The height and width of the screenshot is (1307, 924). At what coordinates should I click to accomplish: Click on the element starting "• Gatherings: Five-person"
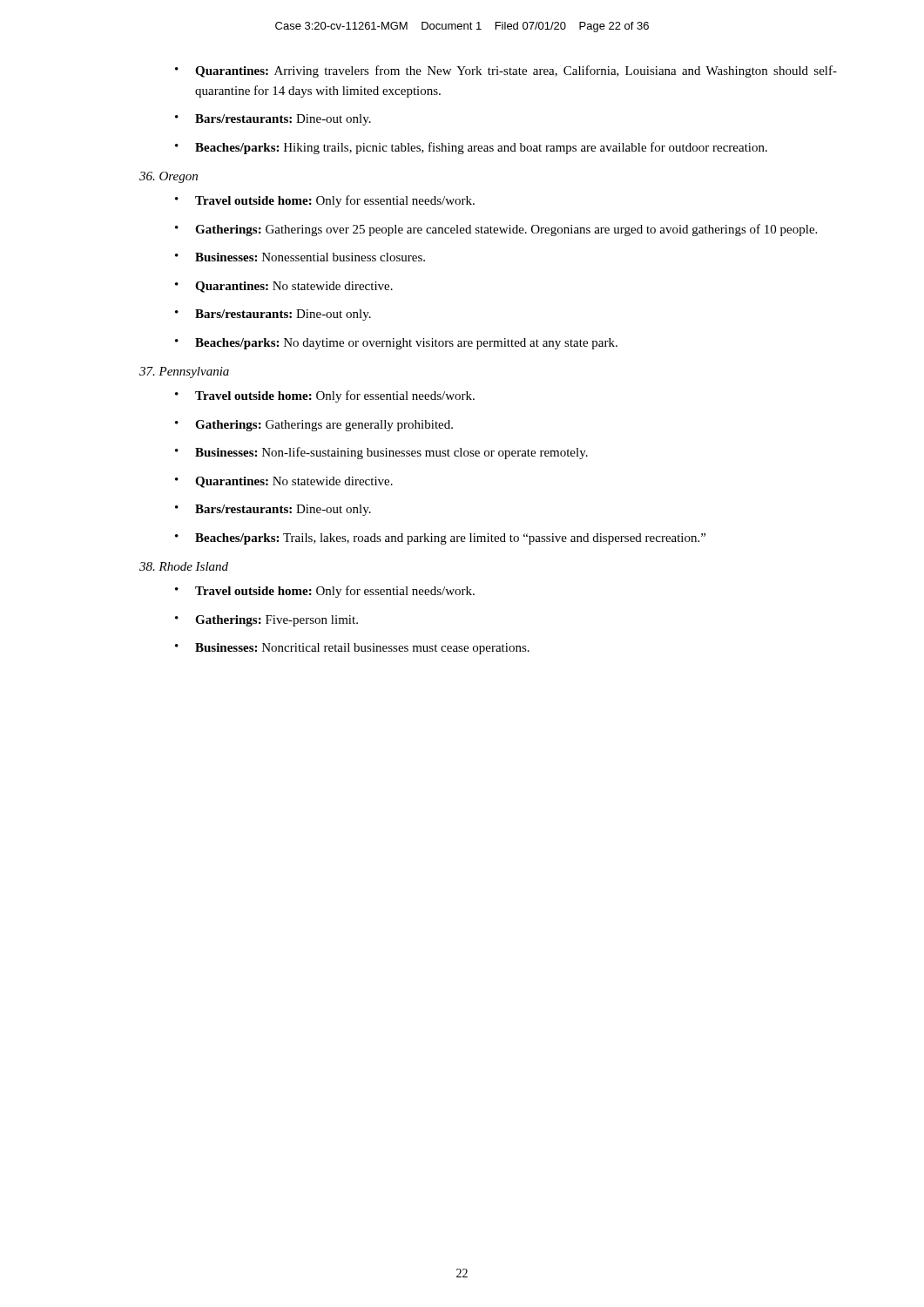click(266, 621)
